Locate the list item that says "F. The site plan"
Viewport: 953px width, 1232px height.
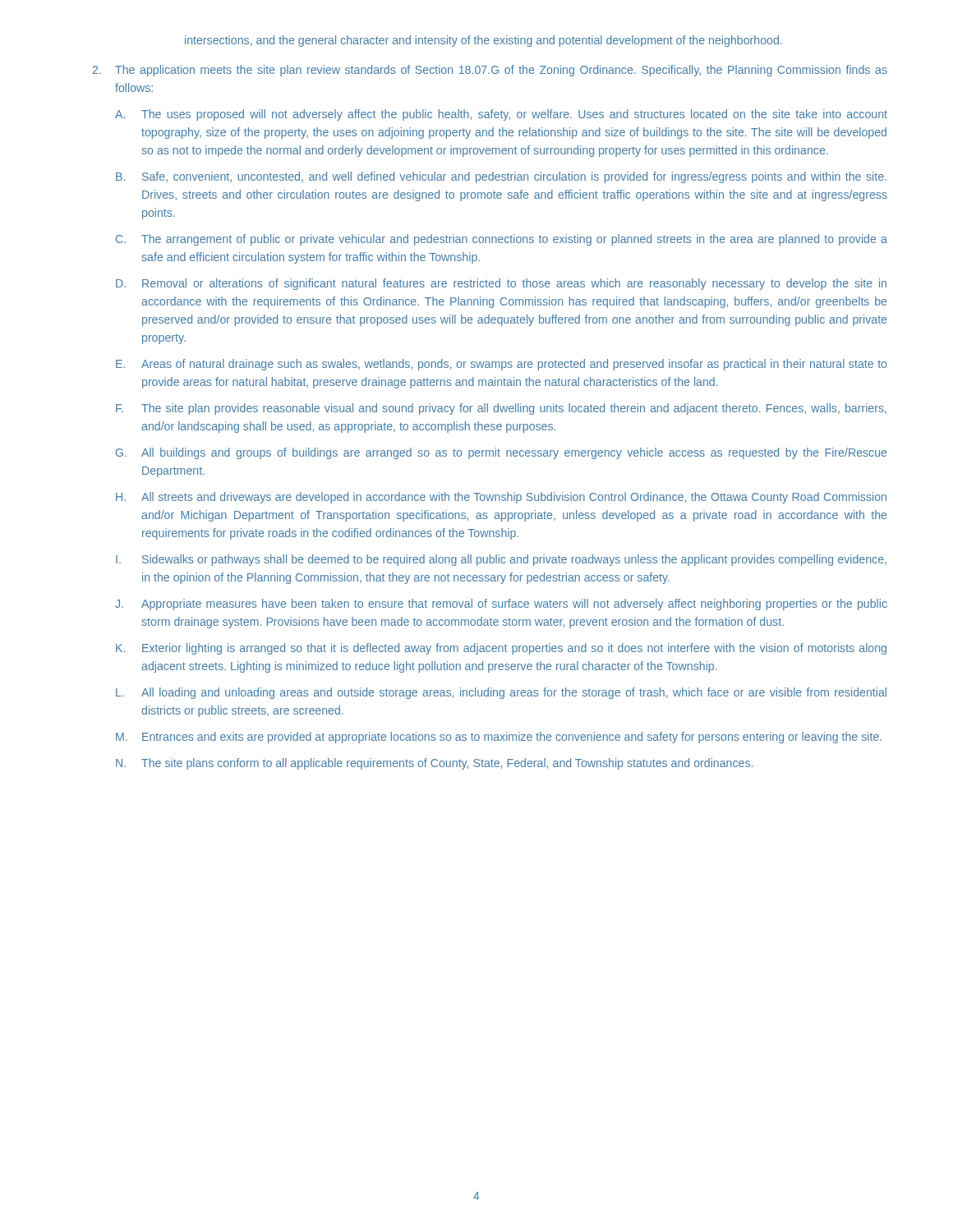(501, 417)
